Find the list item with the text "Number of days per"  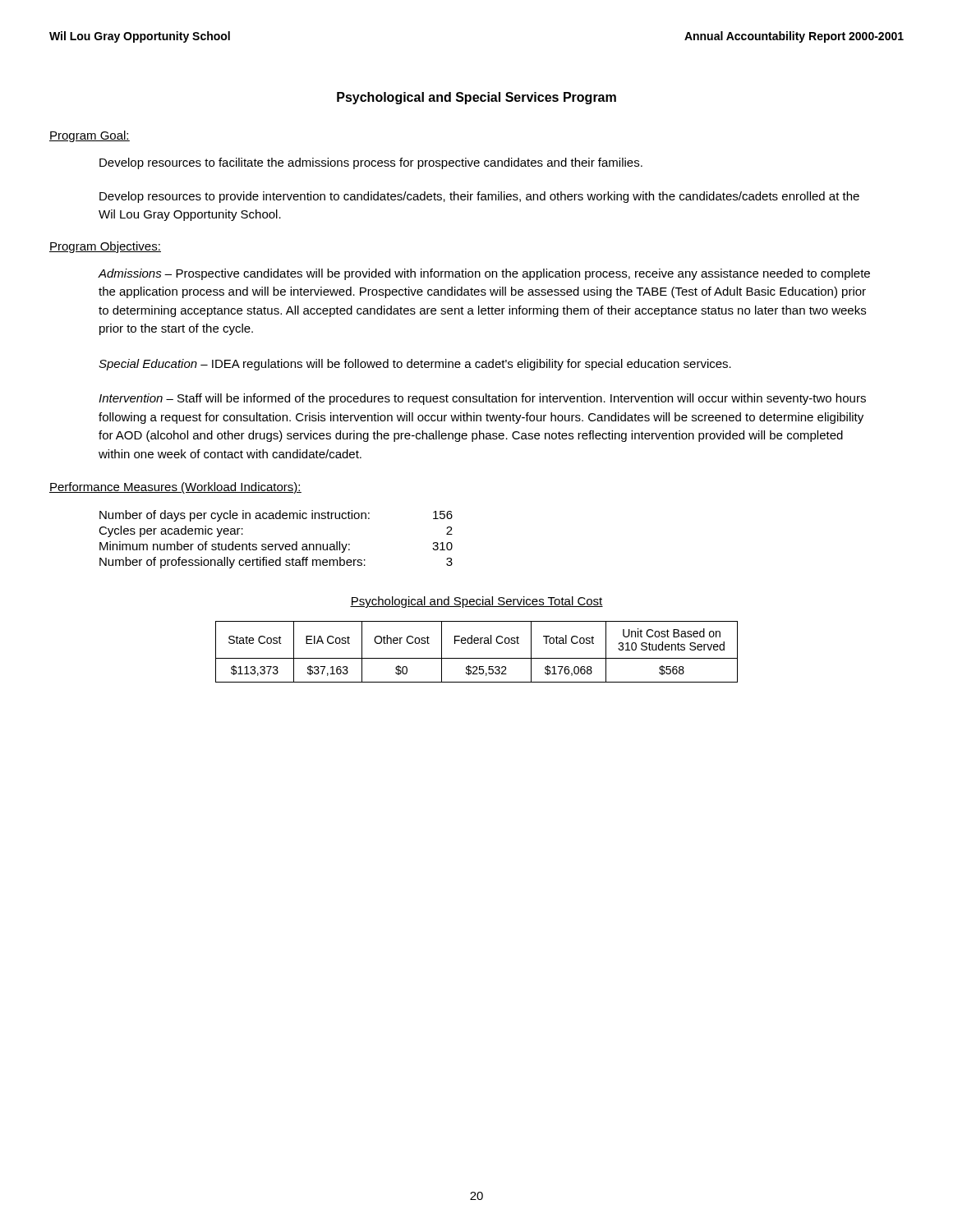click(276, 538)
